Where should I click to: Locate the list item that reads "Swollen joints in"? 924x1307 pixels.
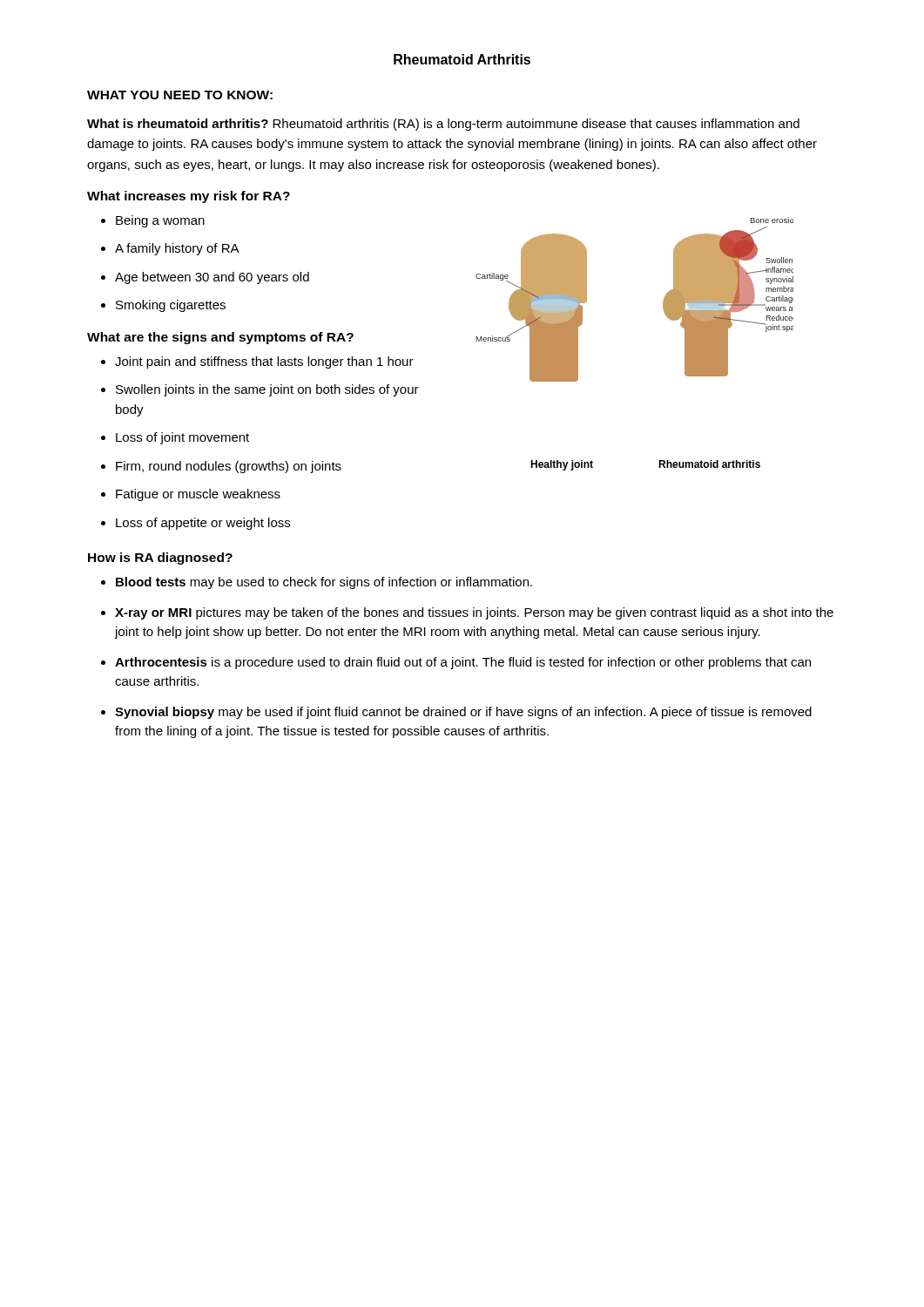coord(267,399)
